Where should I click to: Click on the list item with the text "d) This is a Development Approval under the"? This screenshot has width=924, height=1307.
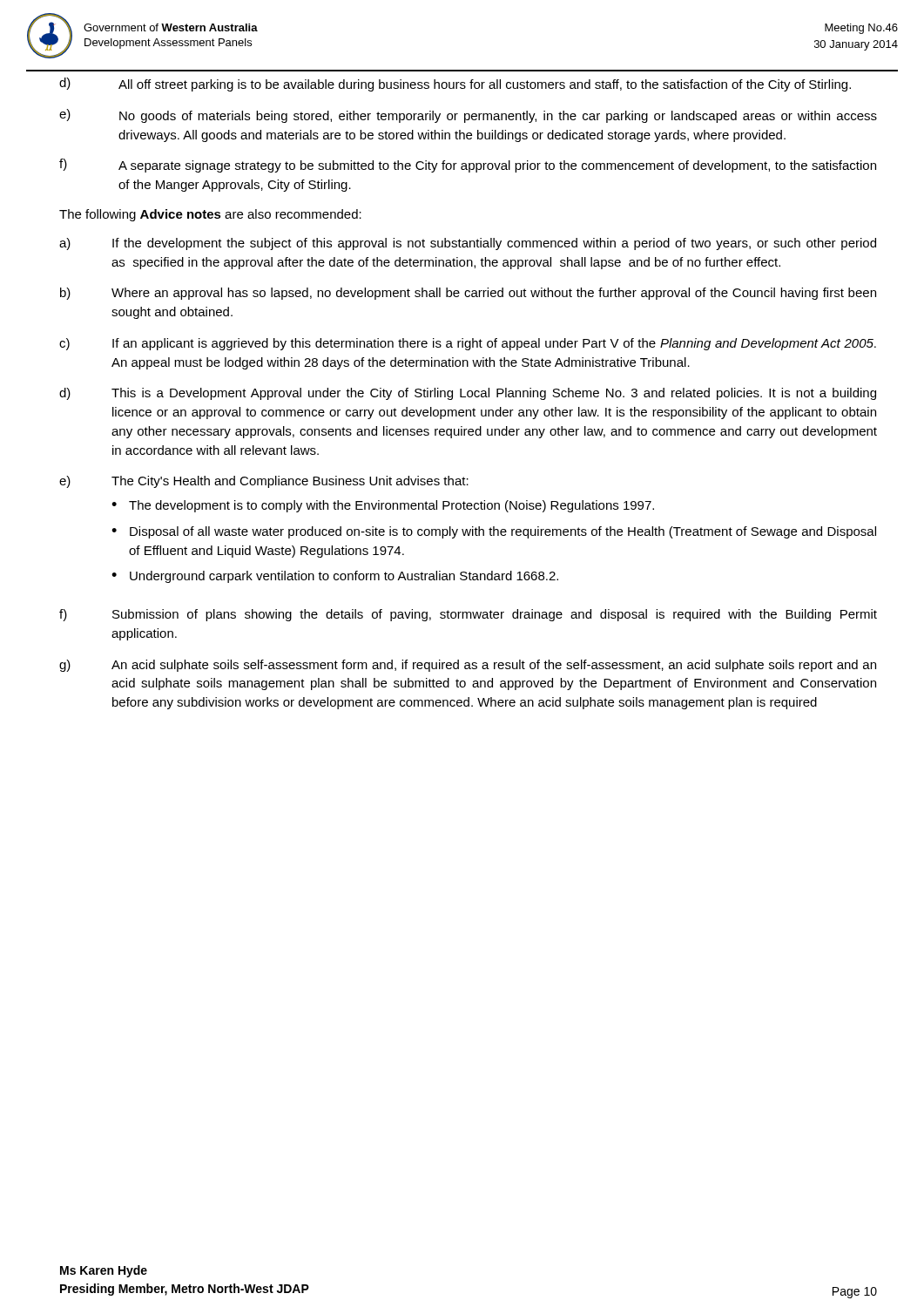click(x=468, y=422)
